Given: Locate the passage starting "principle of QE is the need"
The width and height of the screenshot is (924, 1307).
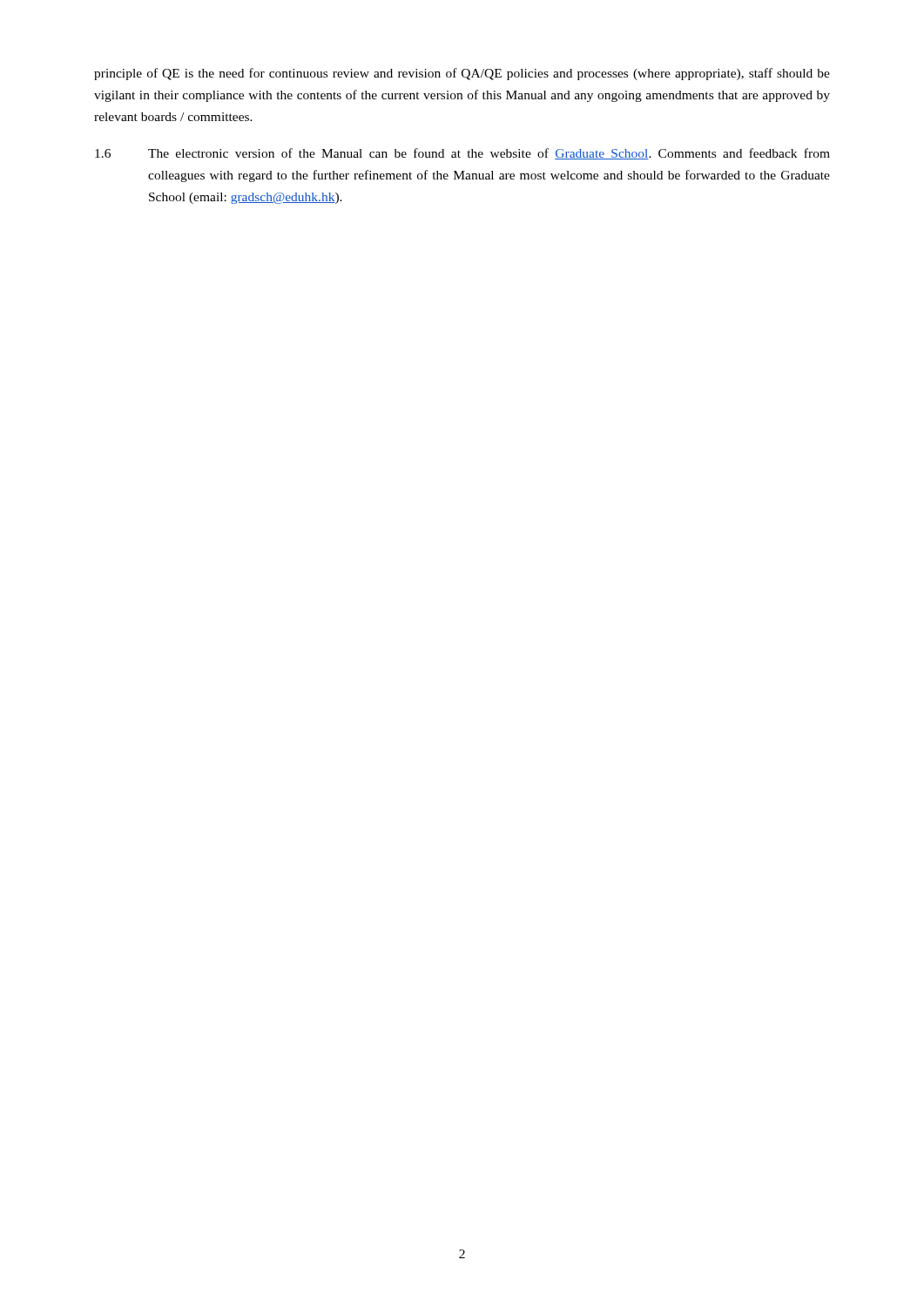Looking at the screenshot, I should pyautogui.click(x=462, y=94).
